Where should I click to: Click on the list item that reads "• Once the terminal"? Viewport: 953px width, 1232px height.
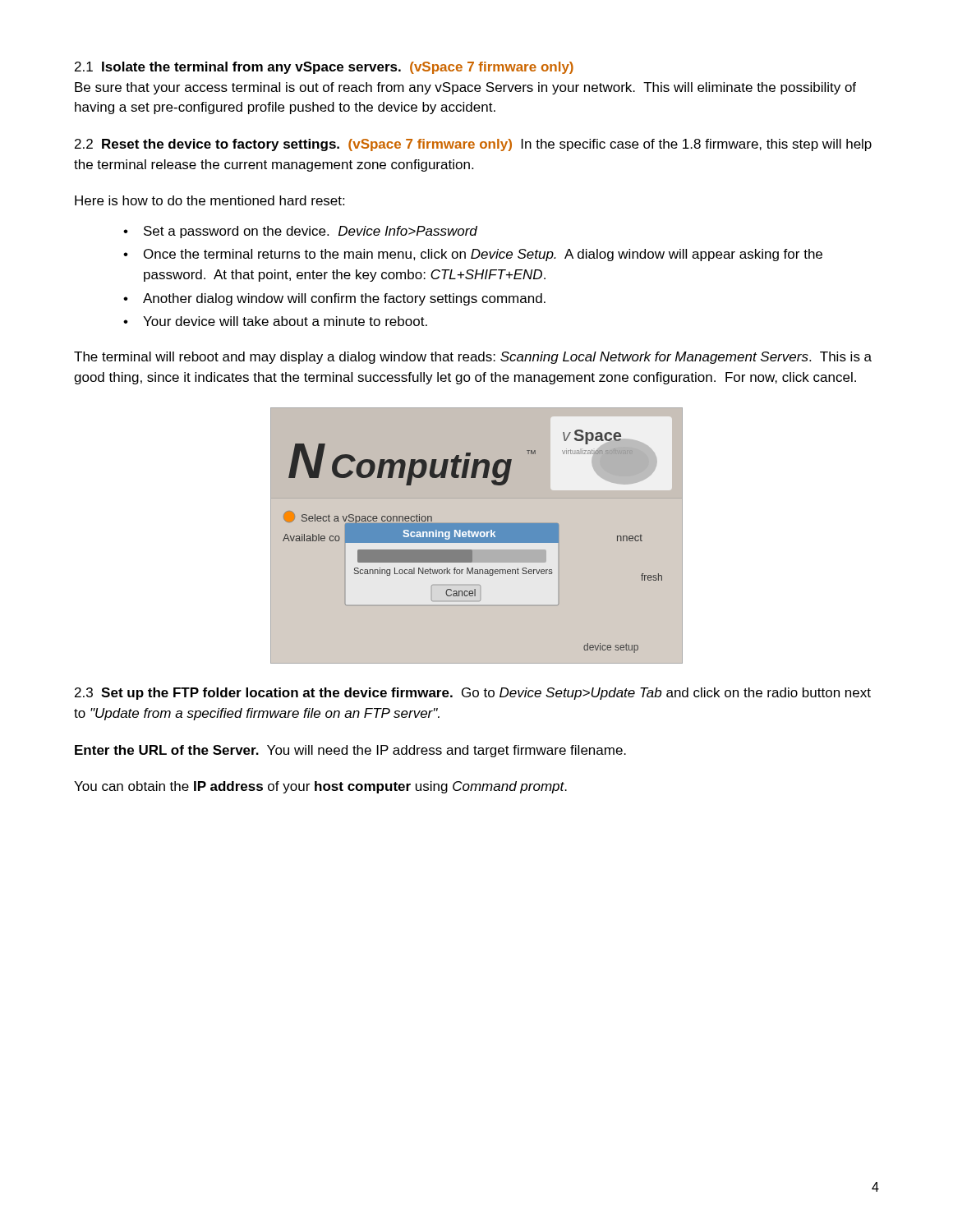coord(501,265)
